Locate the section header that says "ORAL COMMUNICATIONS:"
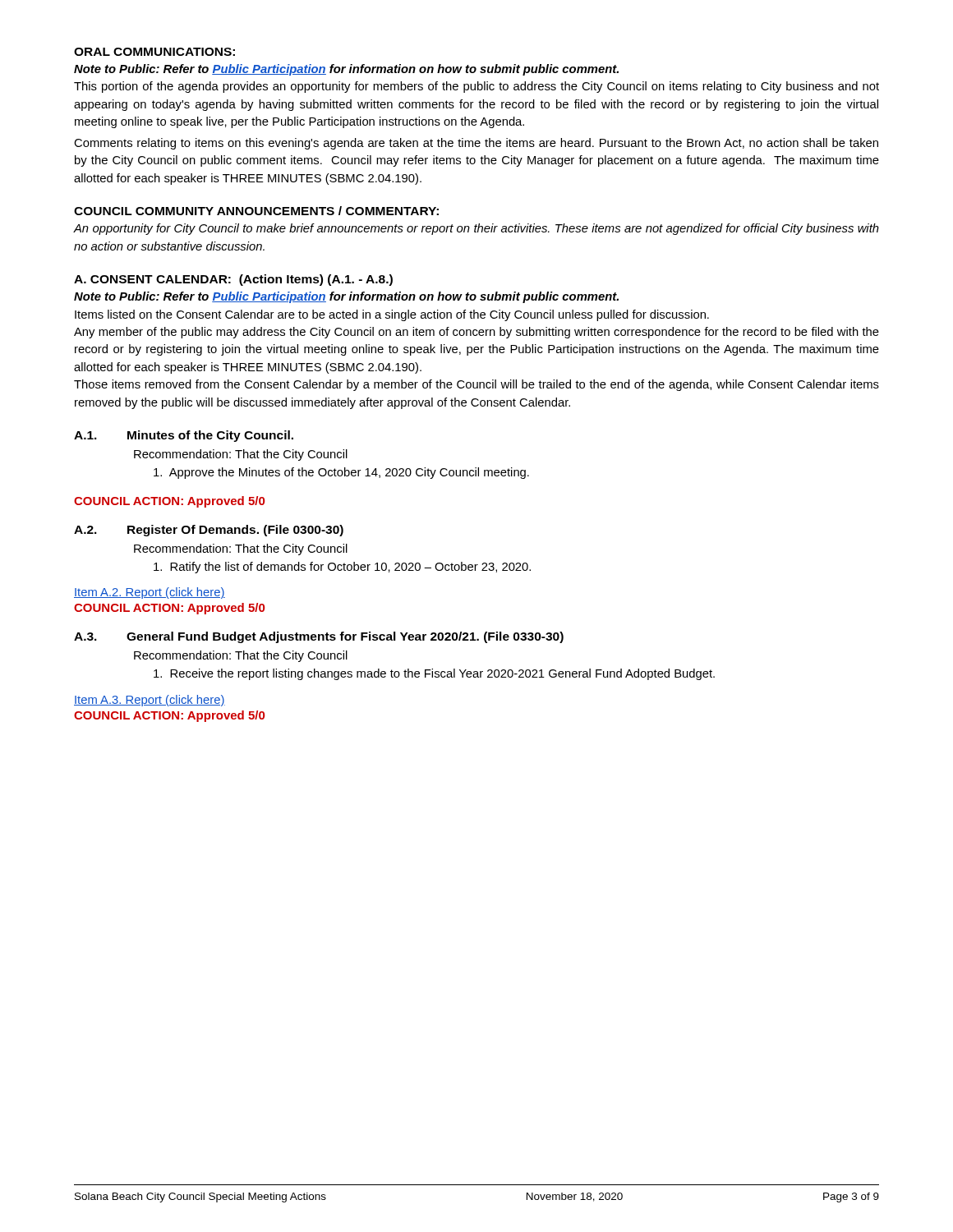This screenshot has height=1232, width=953. pyautogui.click(x=155, y=51)
